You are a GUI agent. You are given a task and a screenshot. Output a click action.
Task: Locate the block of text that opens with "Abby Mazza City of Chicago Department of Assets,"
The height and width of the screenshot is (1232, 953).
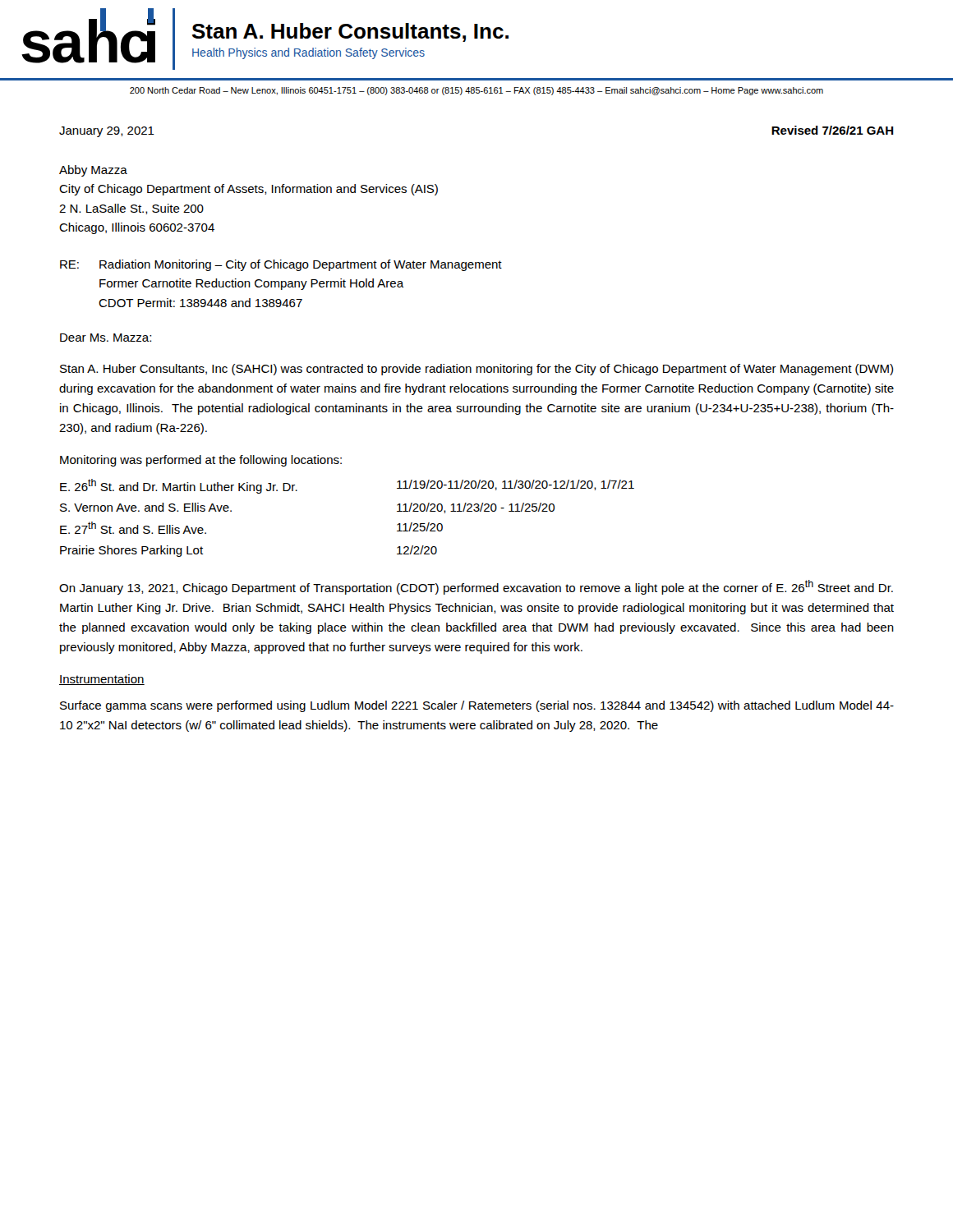pos(249,198)
